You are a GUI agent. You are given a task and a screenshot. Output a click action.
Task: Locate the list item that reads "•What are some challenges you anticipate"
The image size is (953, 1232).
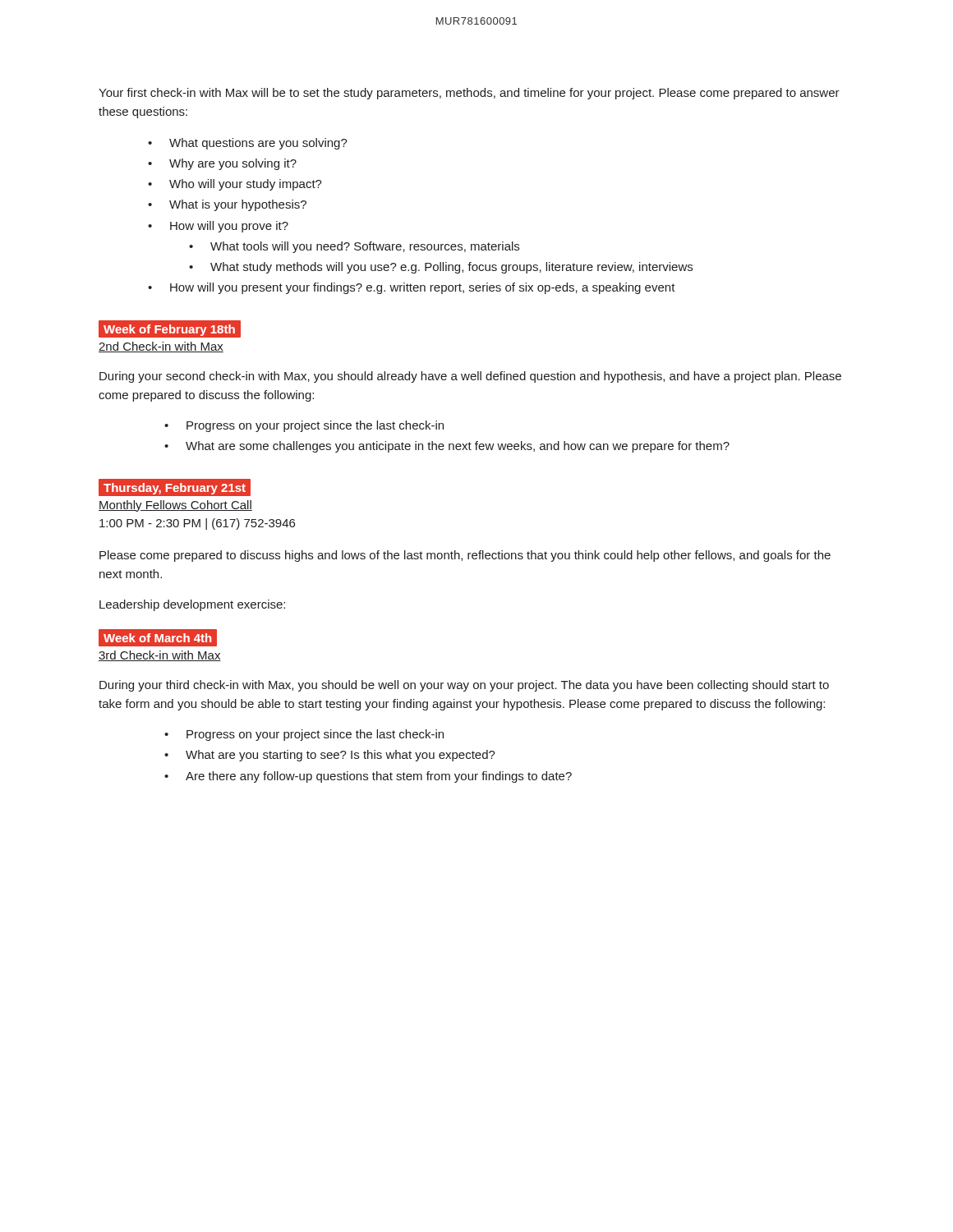point(447,446)
